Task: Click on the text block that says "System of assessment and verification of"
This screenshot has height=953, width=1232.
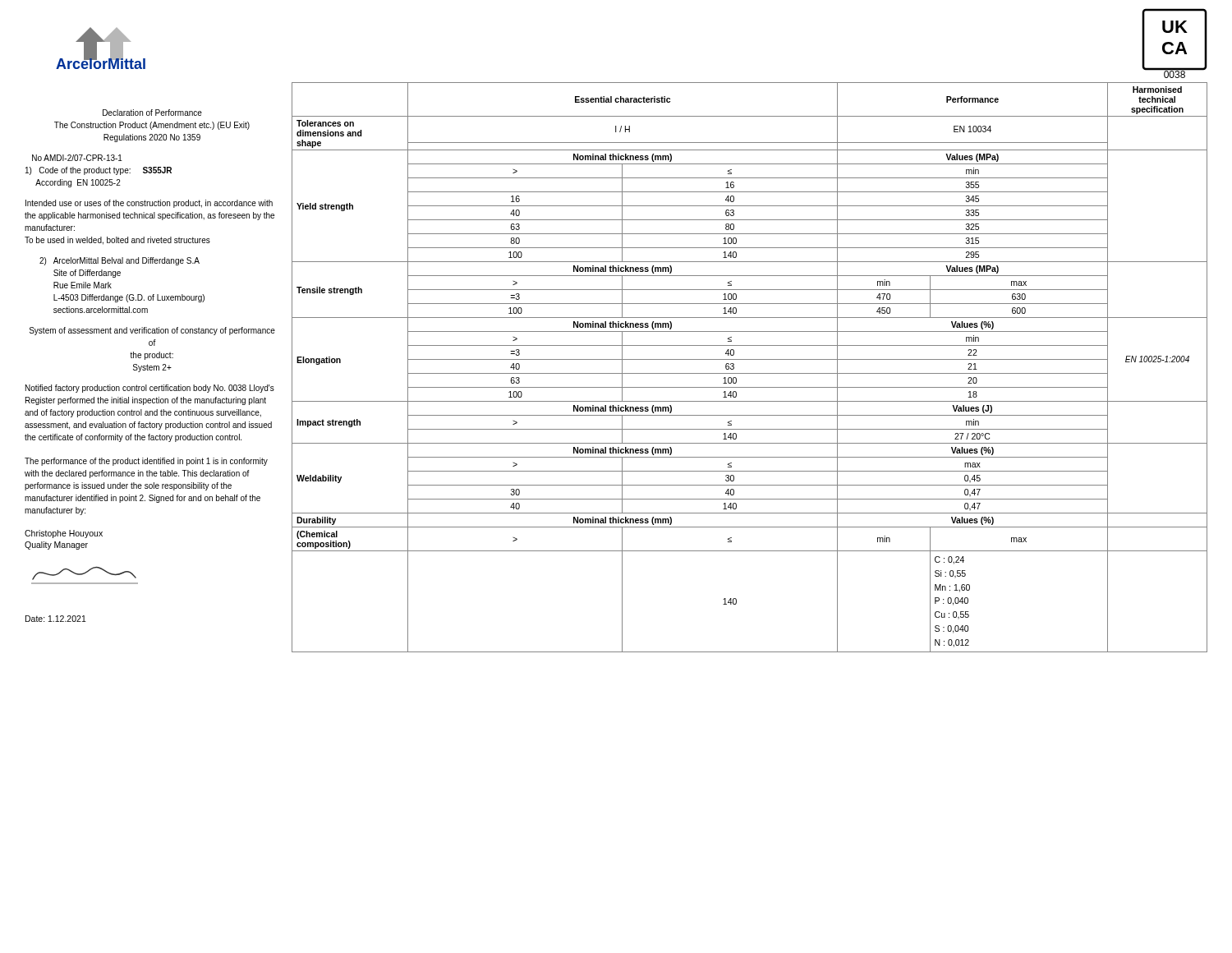Action: pyautogui.click(x=152, y=349)
